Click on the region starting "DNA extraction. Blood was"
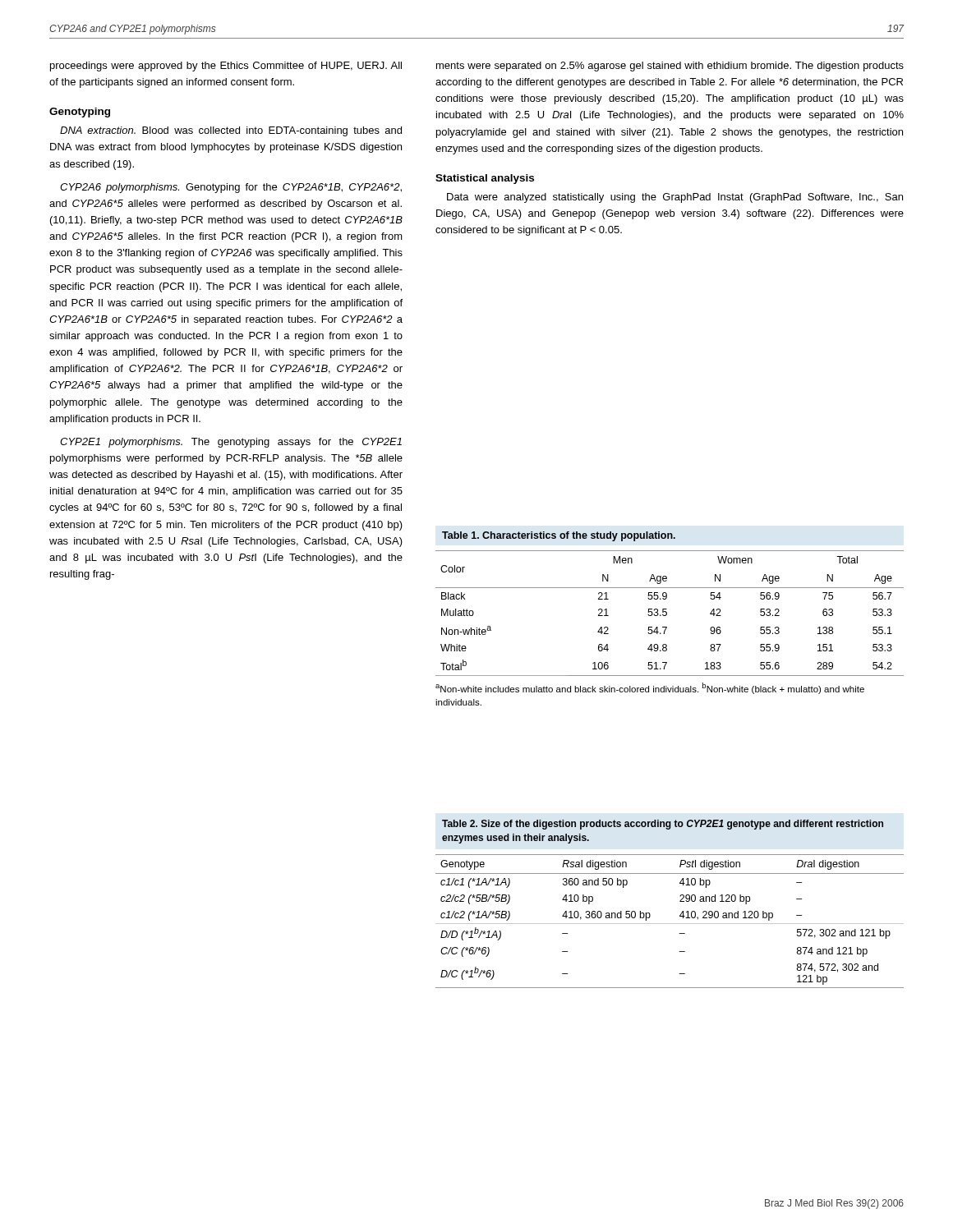The width and height of the screenshot is (953, 1232). tap(226, 147)
